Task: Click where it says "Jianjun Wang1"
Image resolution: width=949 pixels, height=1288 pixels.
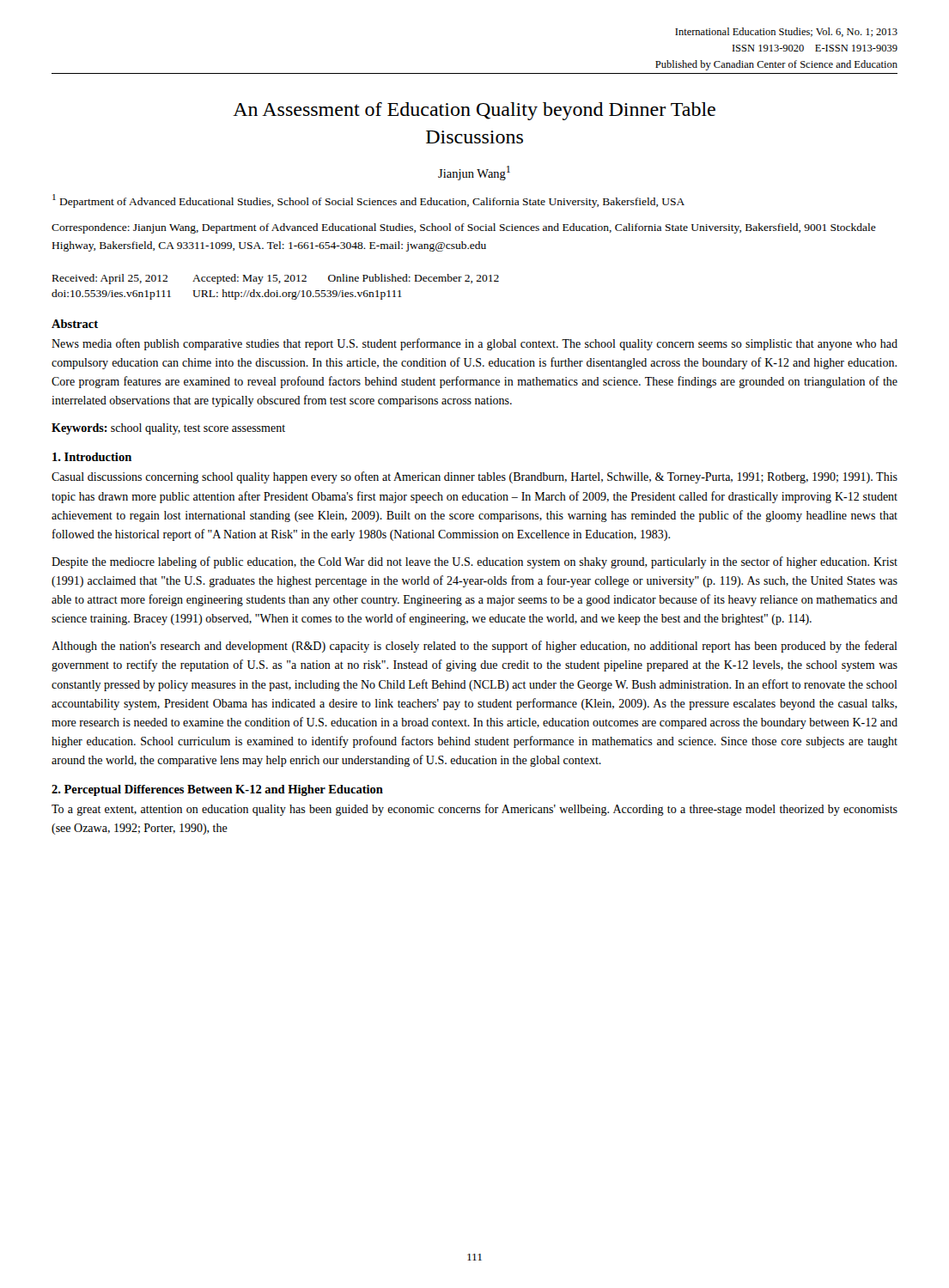Action: 474,171
